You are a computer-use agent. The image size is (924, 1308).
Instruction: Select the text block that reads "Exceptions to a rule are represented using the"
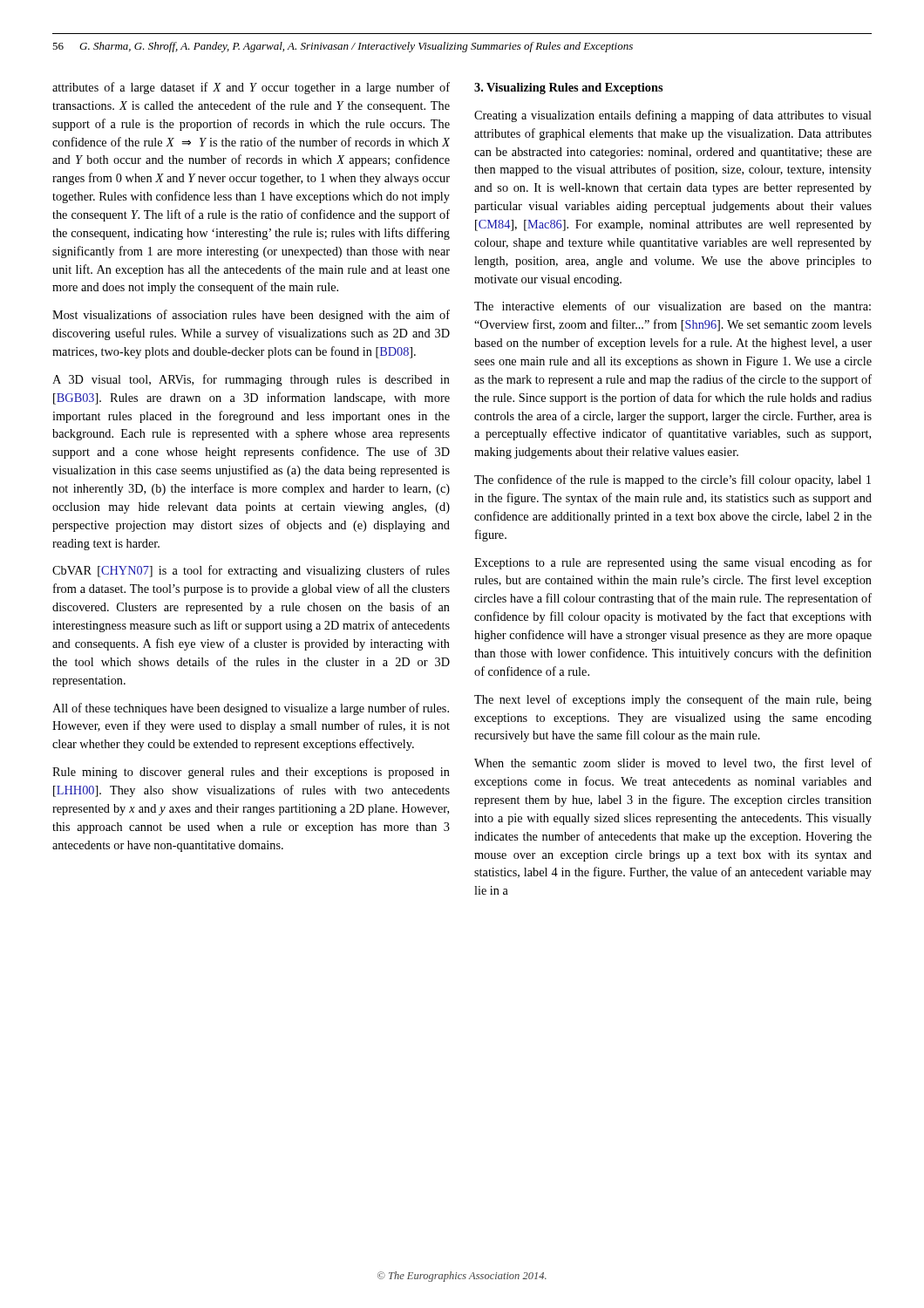(x=673, y=617)
